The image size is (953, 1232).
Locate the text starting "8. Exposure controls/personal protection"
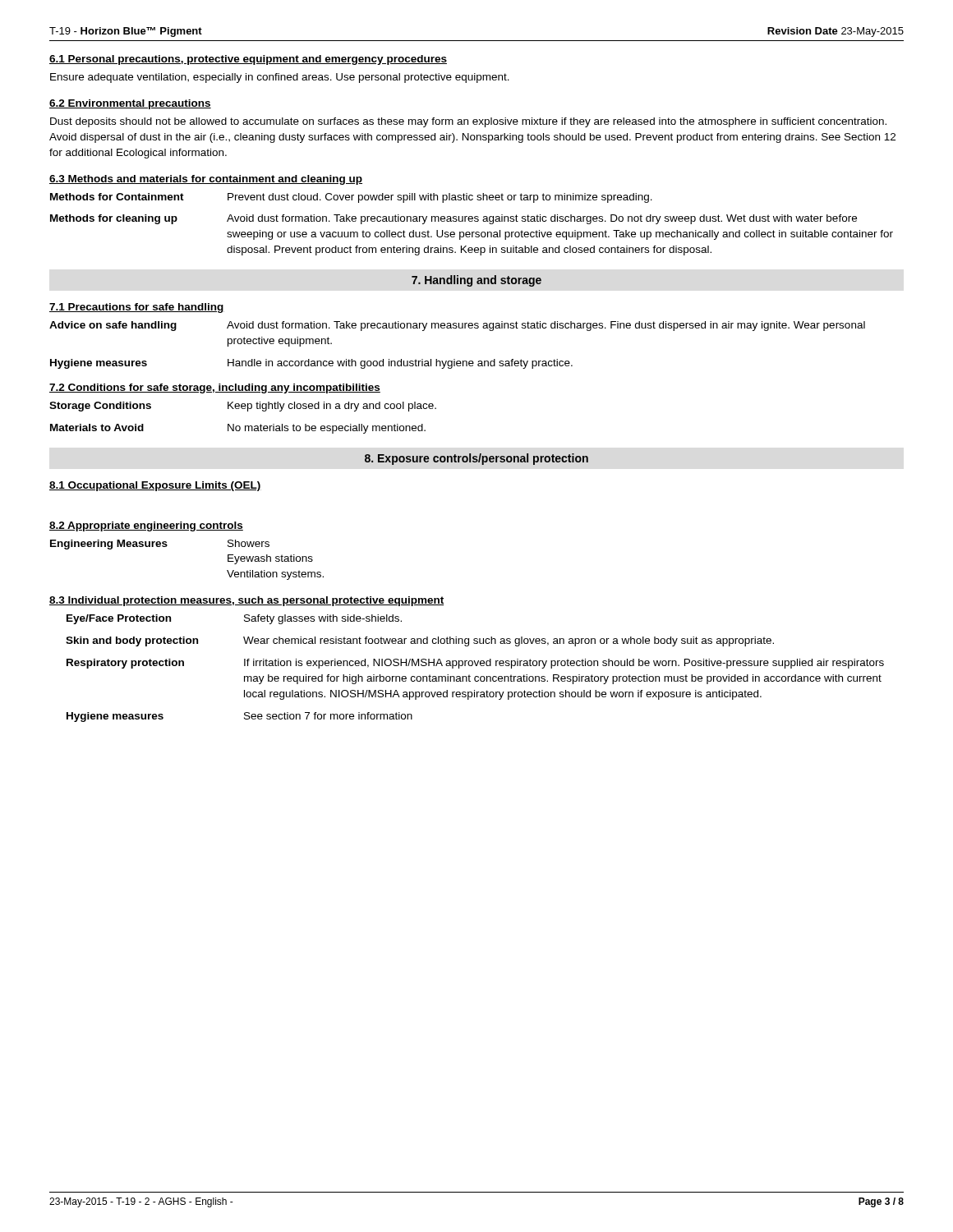coord(476,458)
